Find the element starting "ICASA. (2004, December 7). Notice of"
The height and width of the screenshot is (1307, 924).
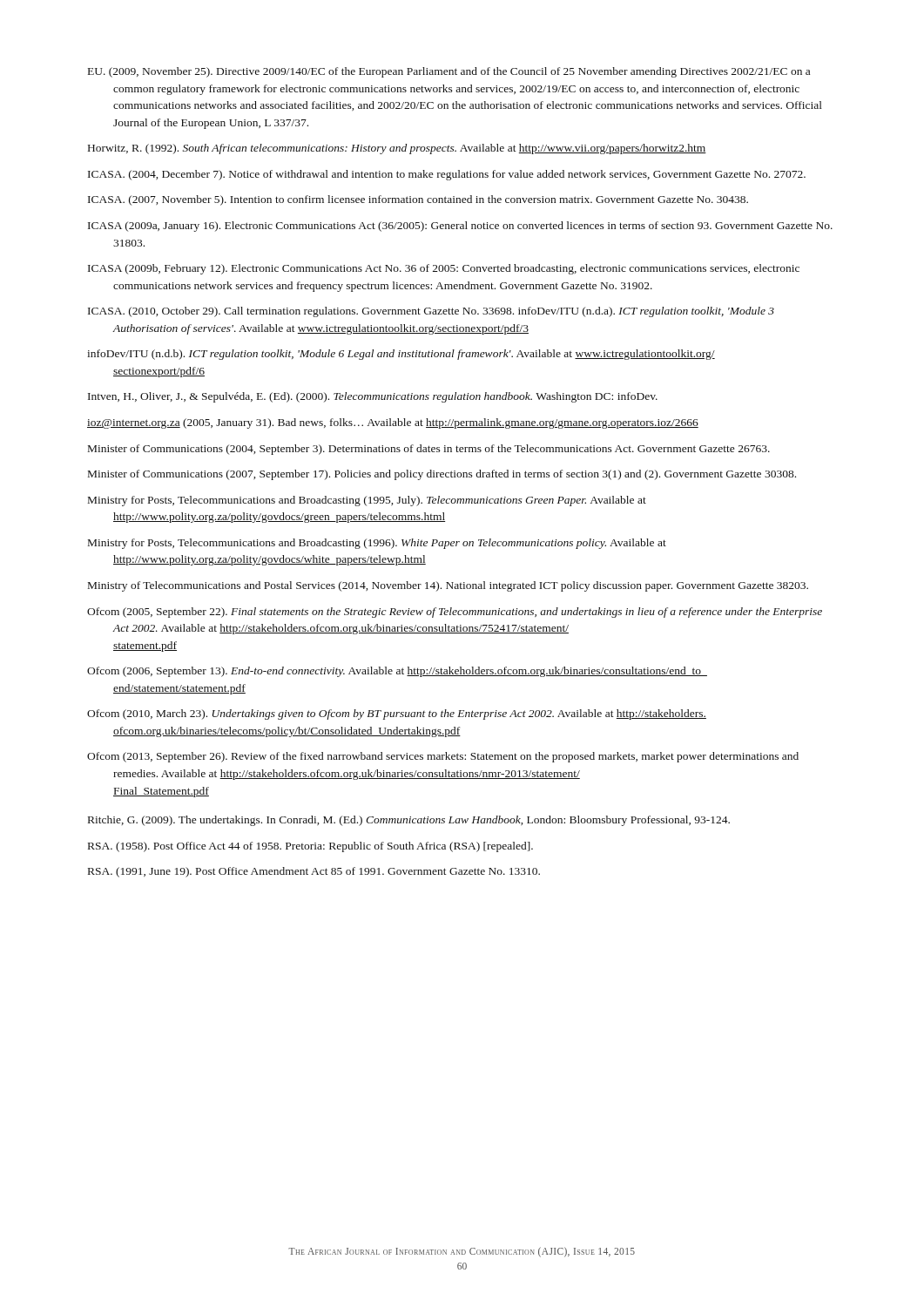coord(447,174)
